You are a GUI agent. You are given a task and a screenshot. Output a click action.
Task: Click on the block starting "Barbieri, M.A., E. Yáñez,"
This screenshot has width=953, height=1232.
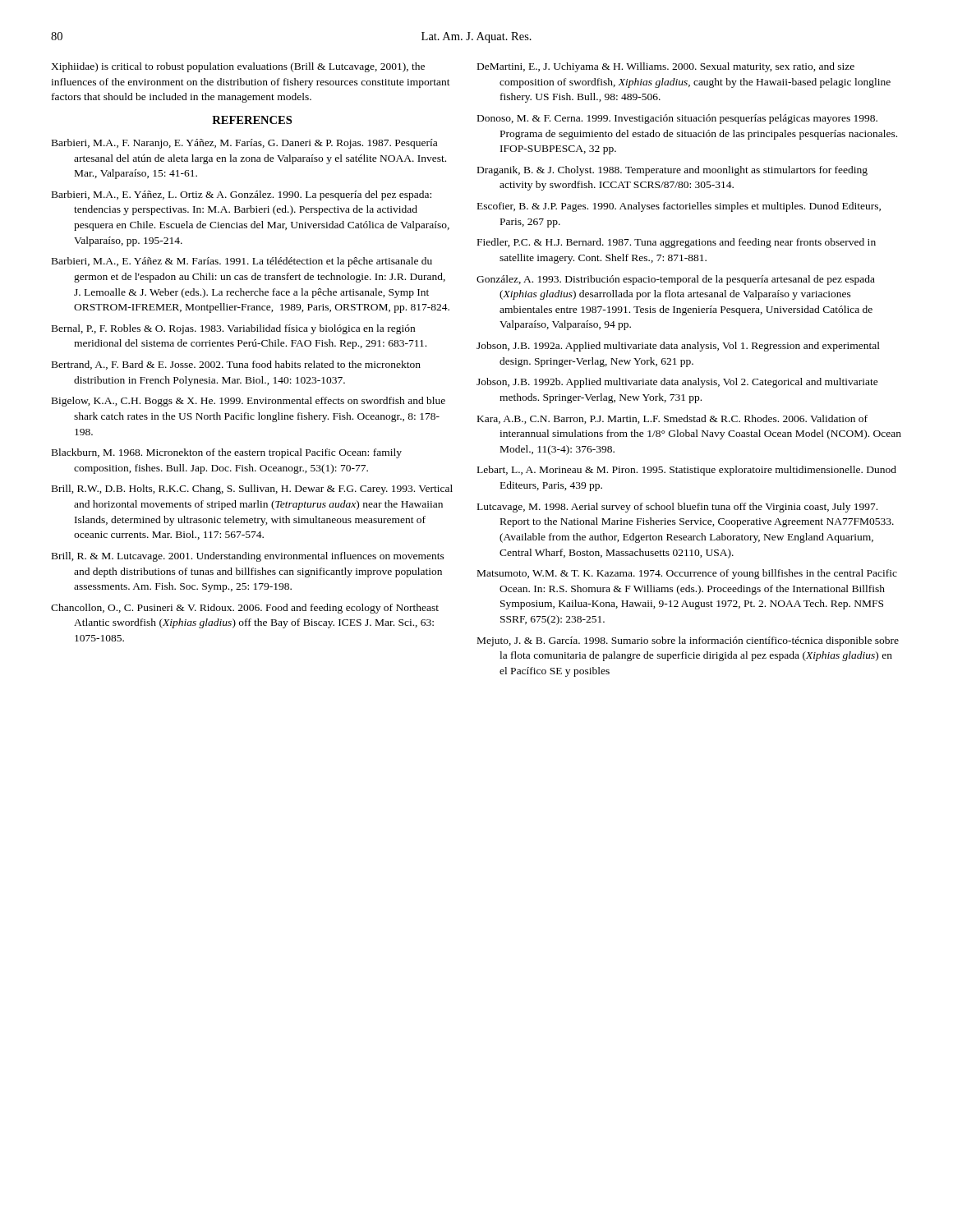(x=250, y=217)
